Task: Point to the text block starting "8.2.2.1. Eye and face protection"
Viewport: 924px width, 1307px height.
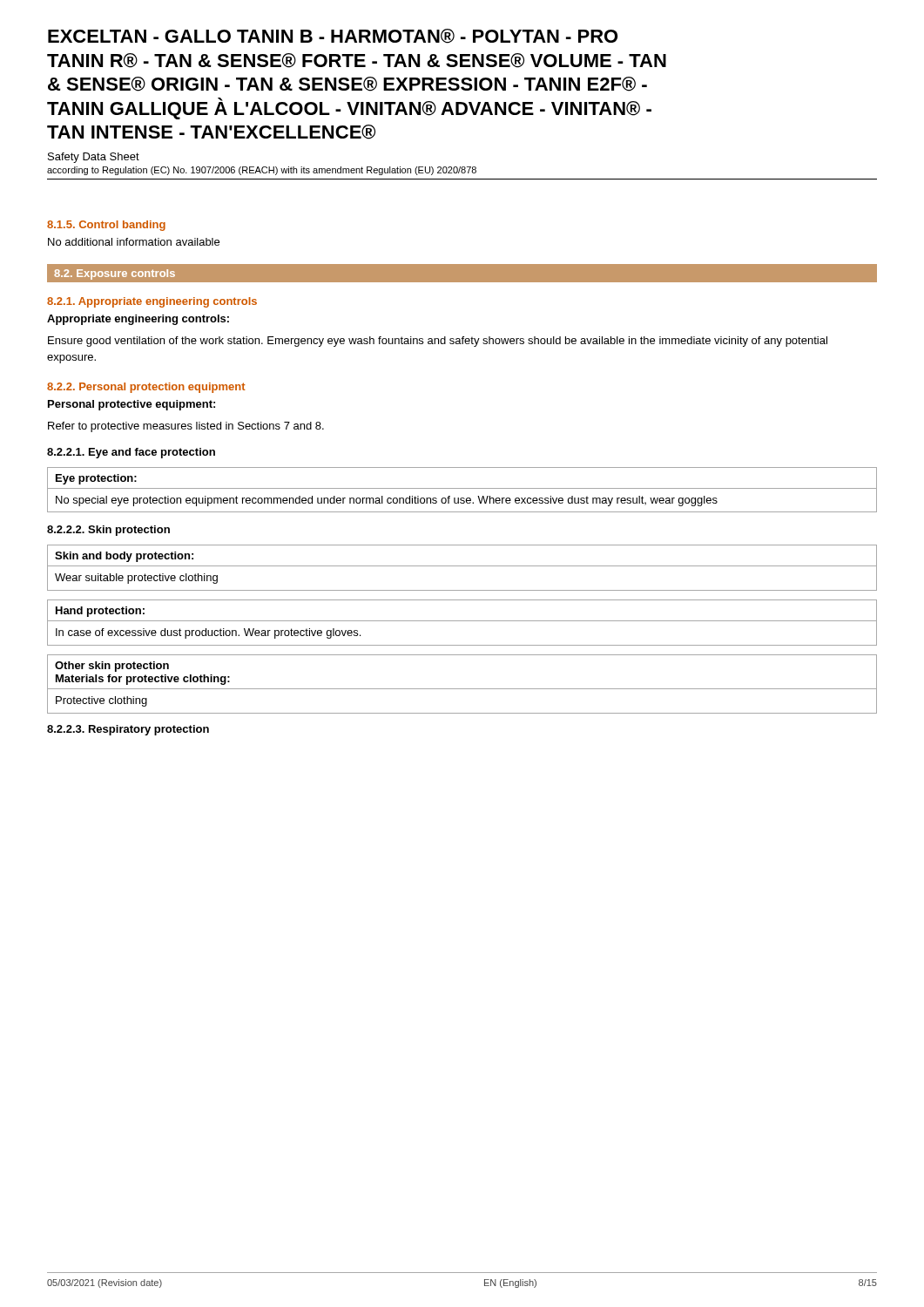Action: click(131, 451)
